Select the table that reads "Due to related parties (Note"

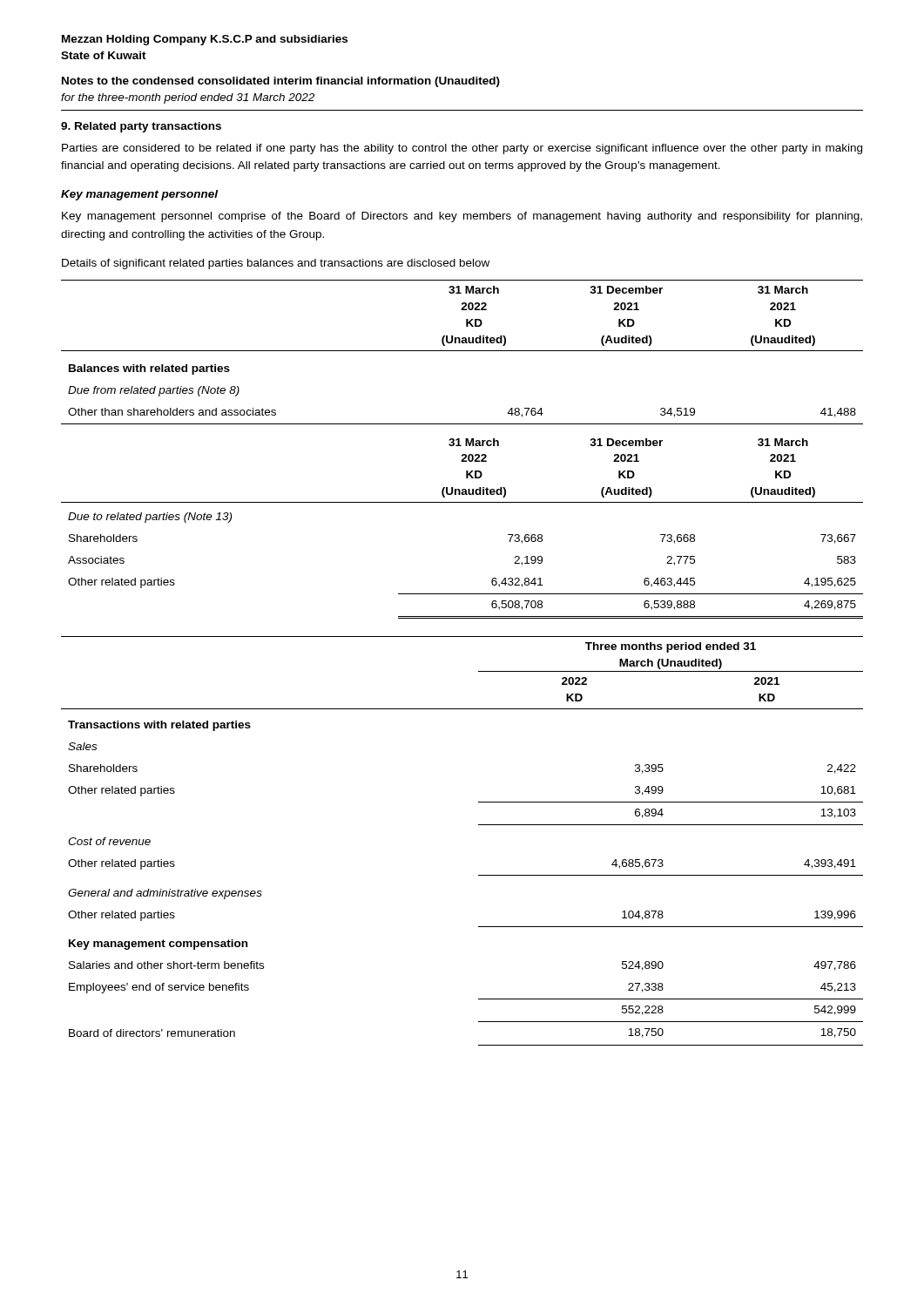click(x=462, y=449)
